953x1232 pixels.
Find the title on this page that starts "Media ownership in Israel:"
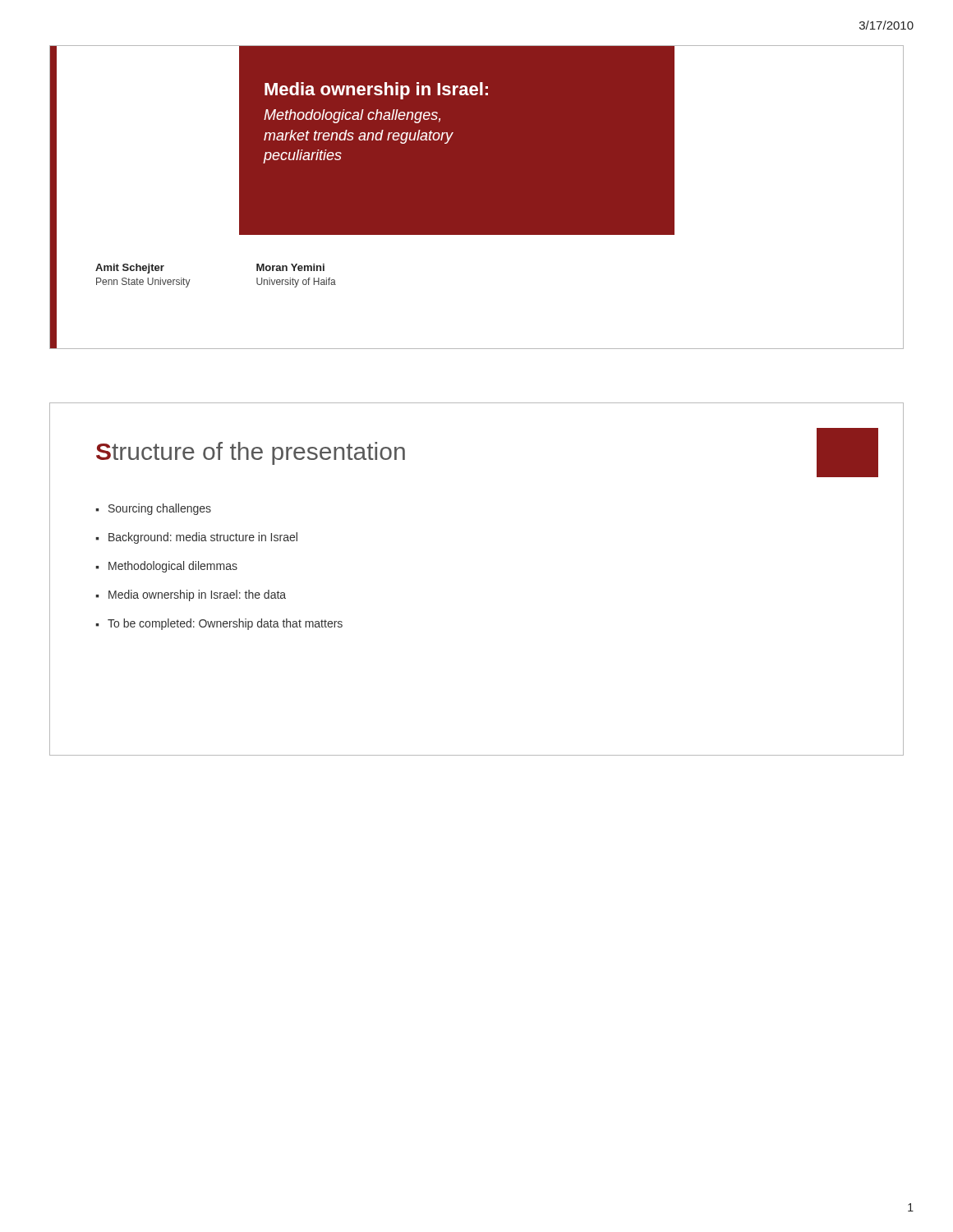tap(451, 46)
